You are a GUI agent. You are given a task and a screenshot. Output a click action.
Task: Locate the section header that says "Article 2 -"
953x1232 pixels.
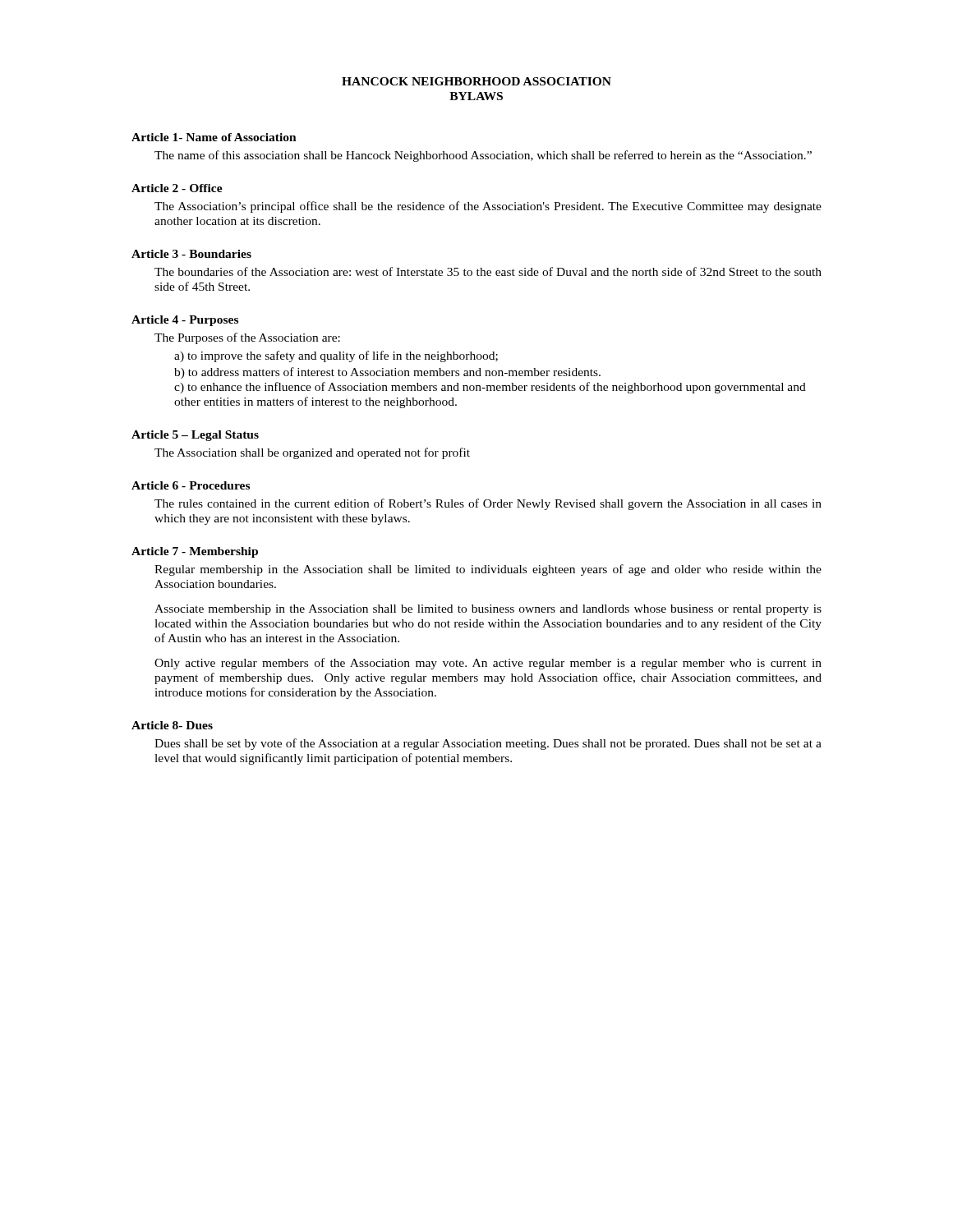click(177, 188)
